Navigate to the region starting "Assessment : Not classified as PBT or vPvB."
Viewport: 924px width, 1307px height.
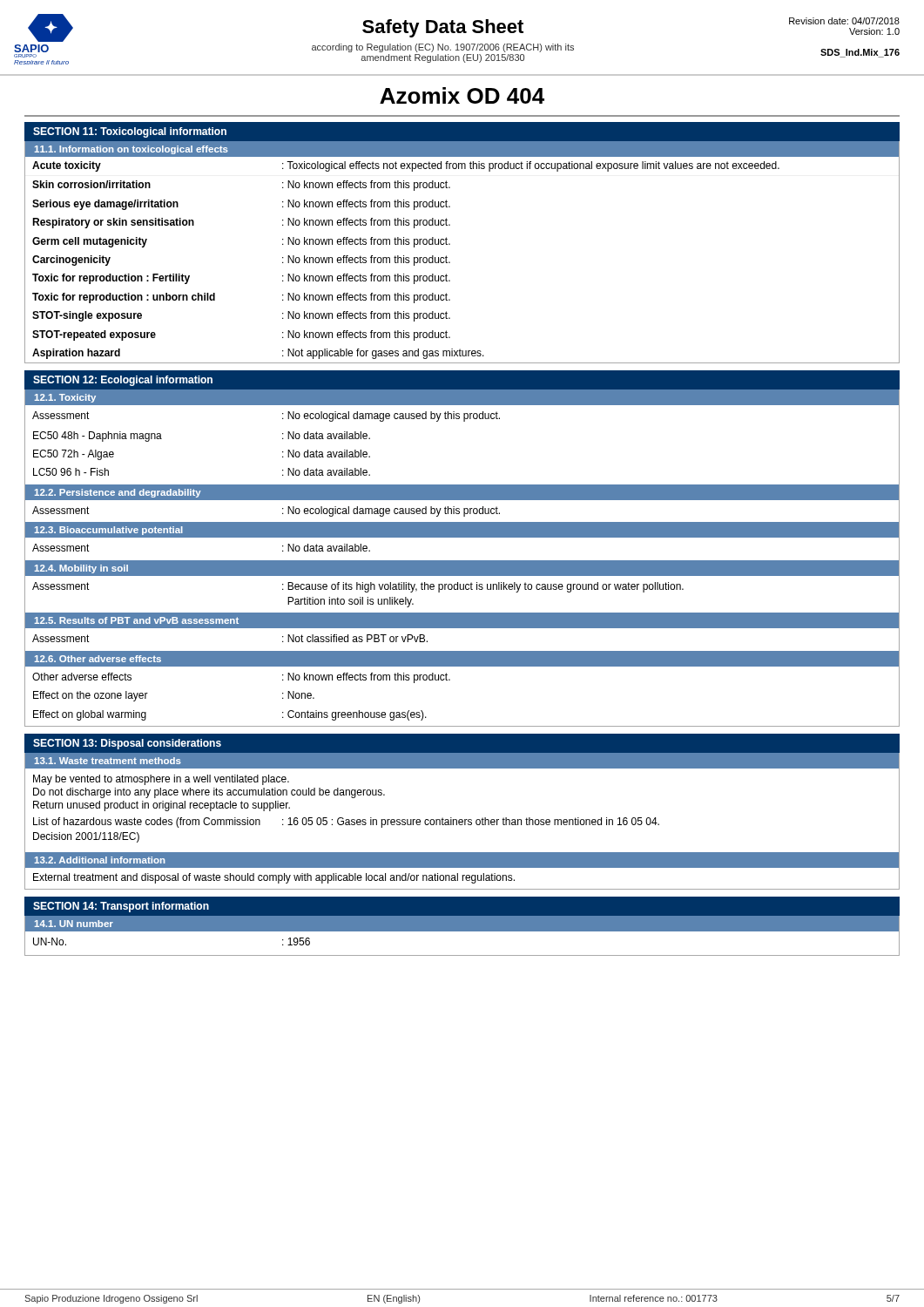(x=462, y=640)
